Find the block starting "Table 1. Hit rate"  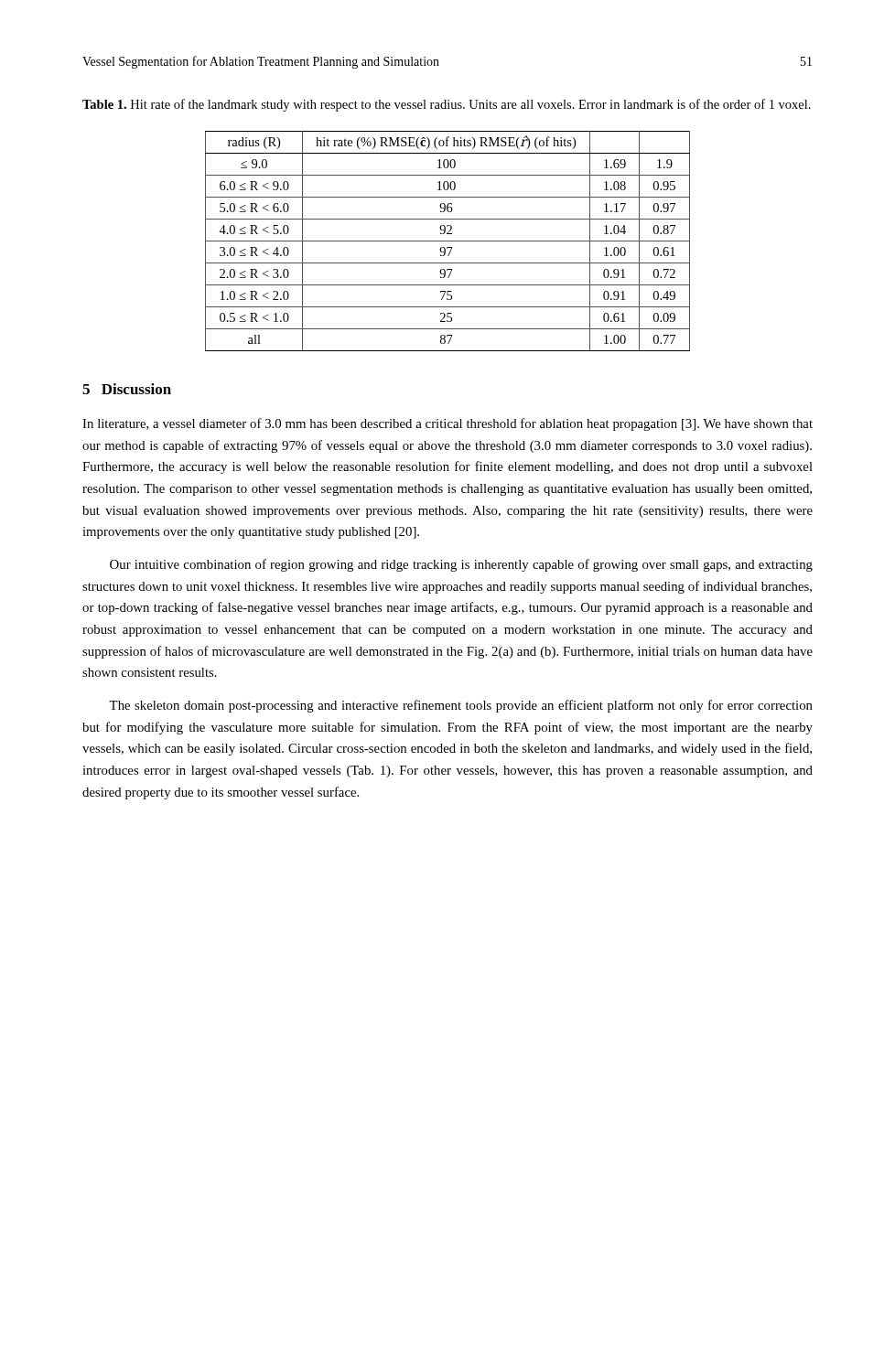(447, 104)
